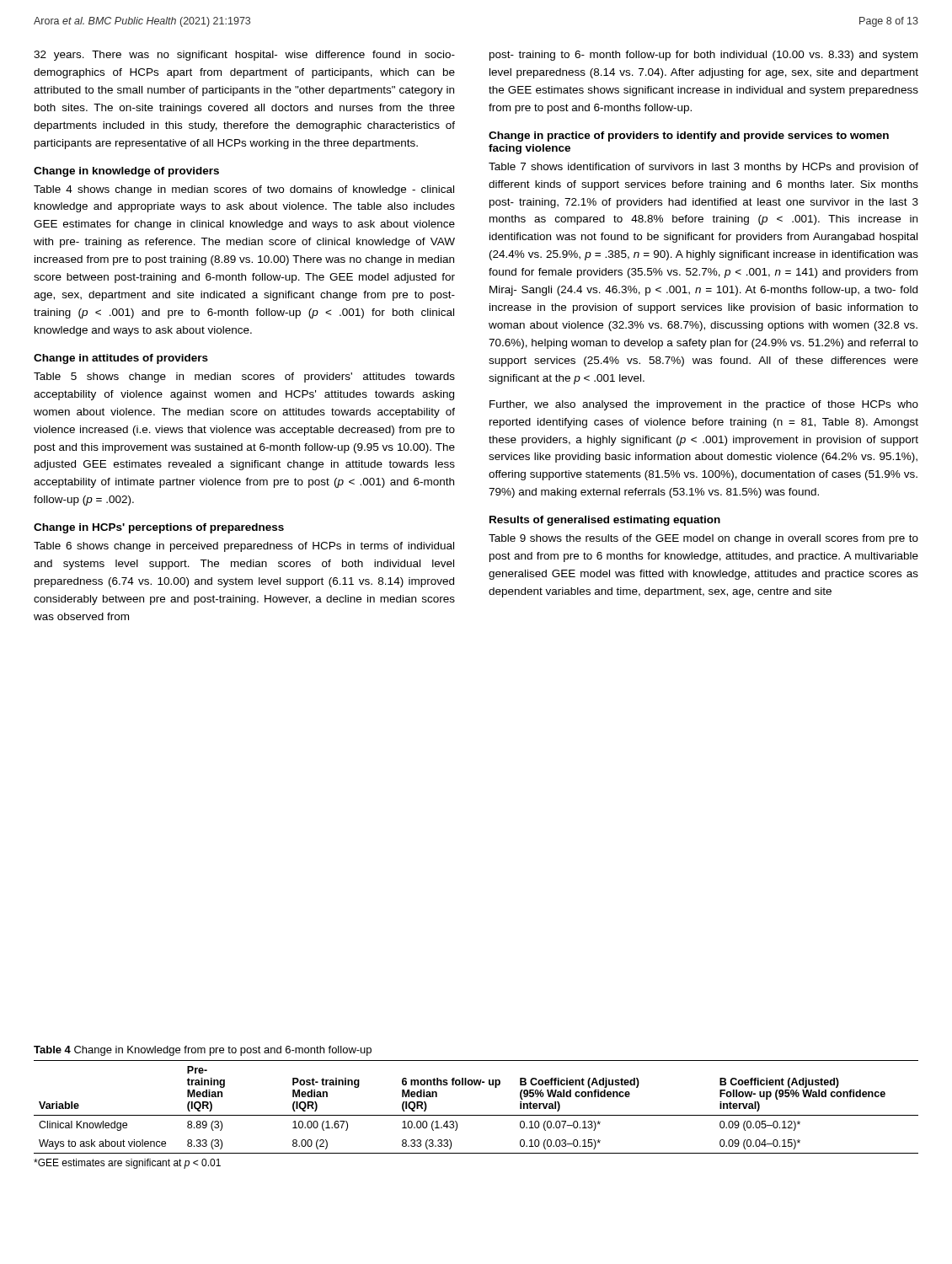
Task: Locate the passage starting "Further, we also analysed the"
Action: (703, 448)
